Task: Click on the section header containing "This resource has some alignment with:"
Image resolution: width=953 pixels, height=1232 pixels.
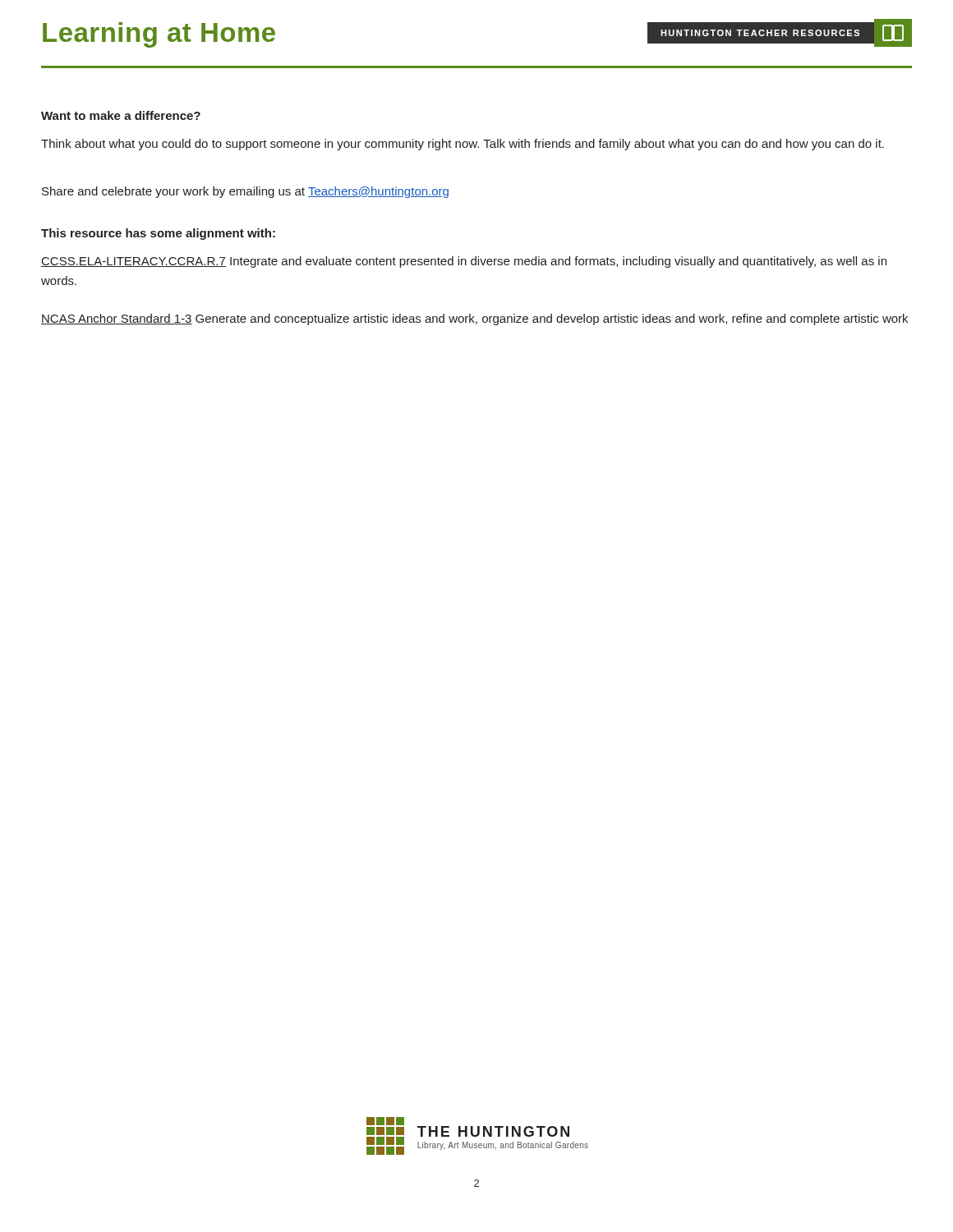Action: [159, 233]
